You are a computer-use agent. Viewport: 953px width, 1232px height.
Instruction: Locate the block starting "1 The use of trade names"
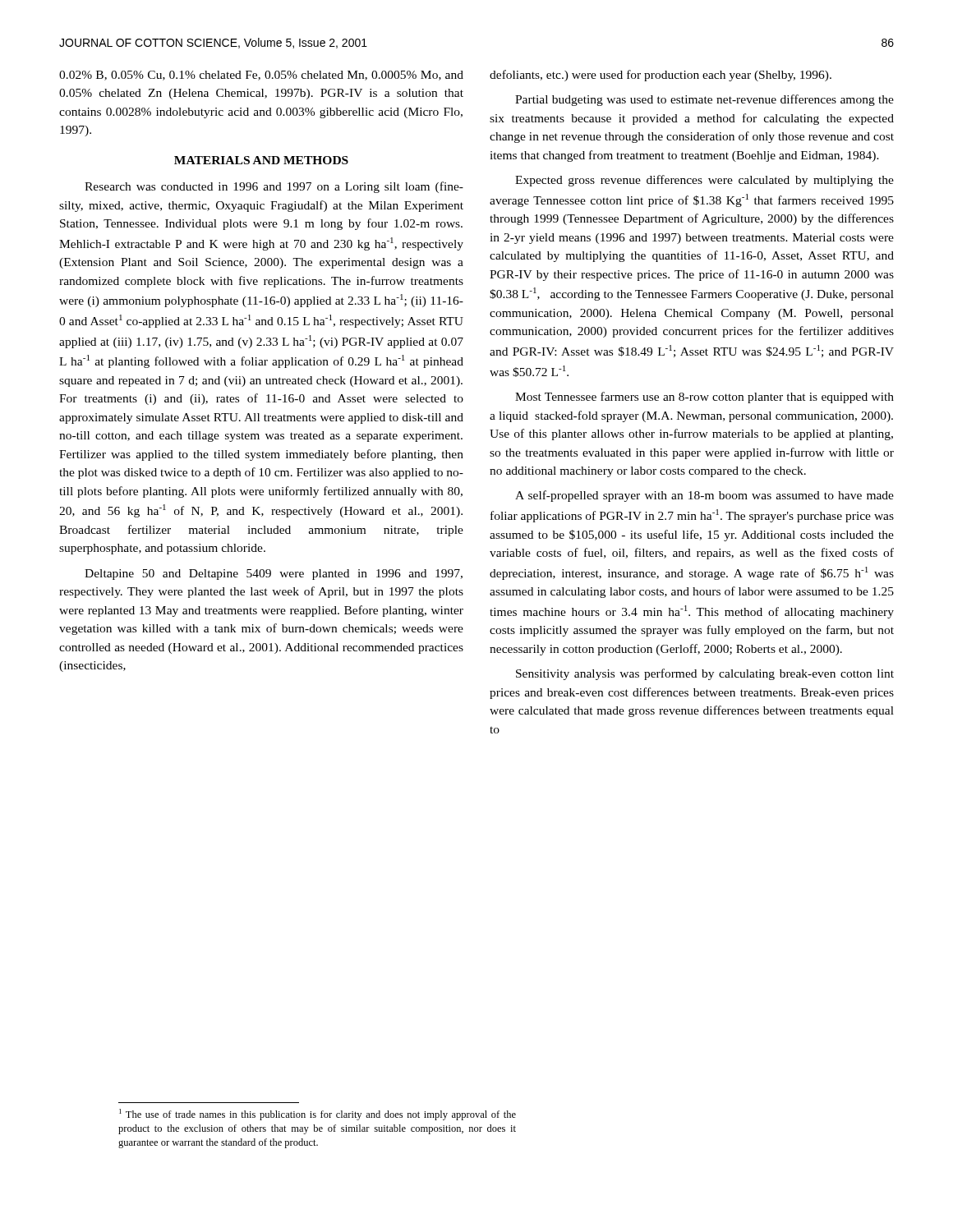317,1128
